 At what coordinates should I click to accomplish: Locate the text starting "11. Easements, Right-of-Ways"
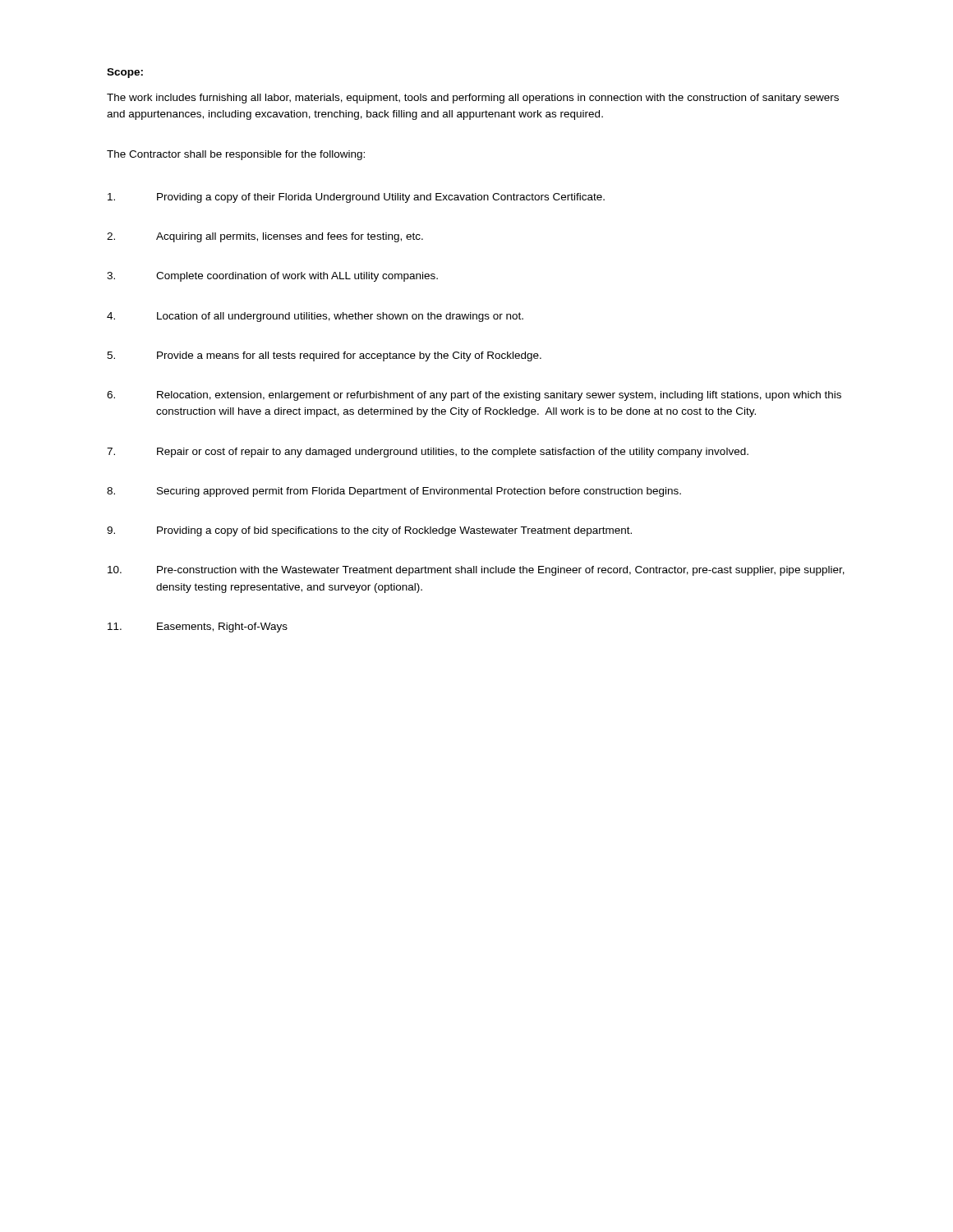pos(198,627)
